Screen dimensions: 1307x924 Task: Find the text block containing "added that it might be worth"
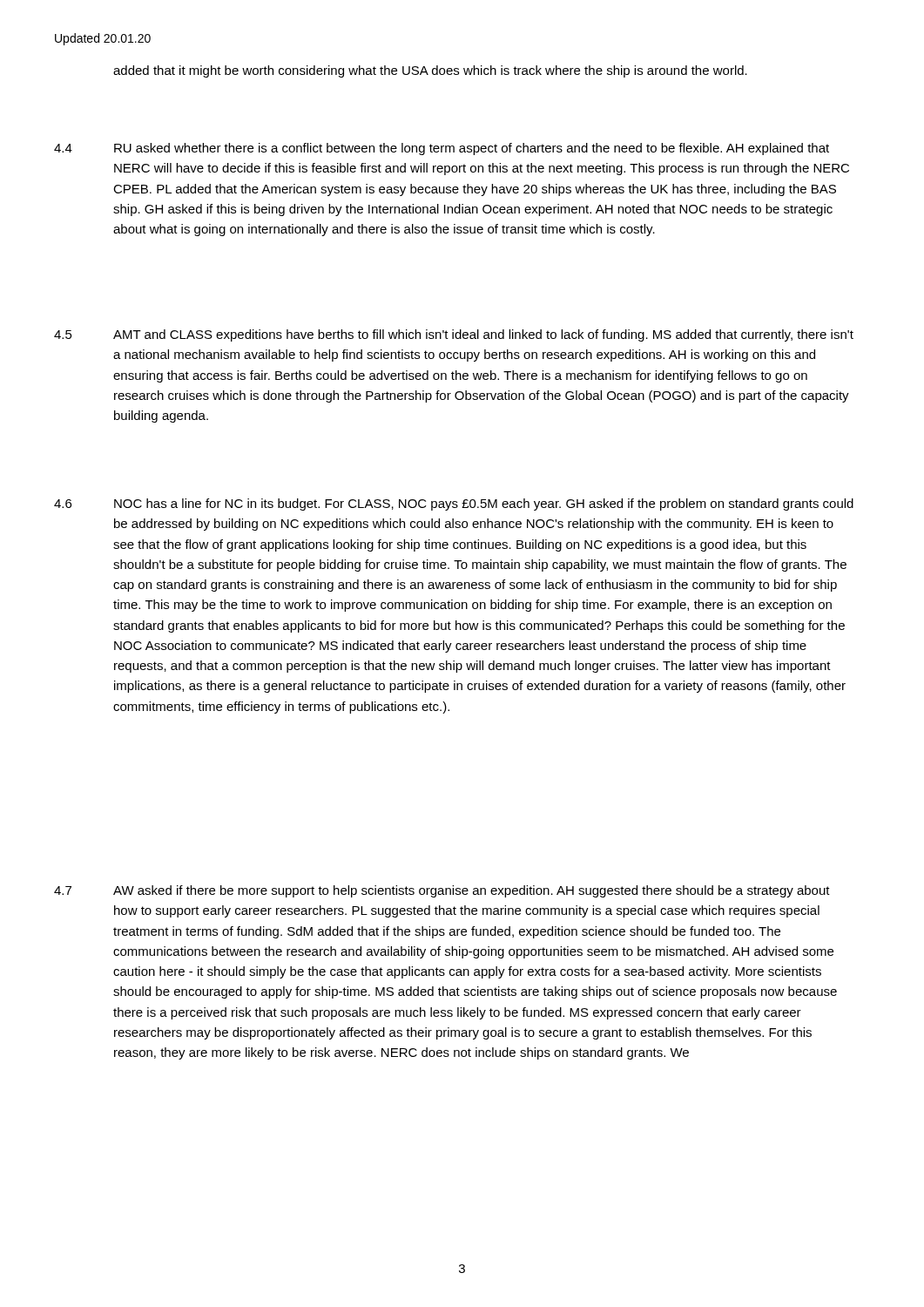431,70
